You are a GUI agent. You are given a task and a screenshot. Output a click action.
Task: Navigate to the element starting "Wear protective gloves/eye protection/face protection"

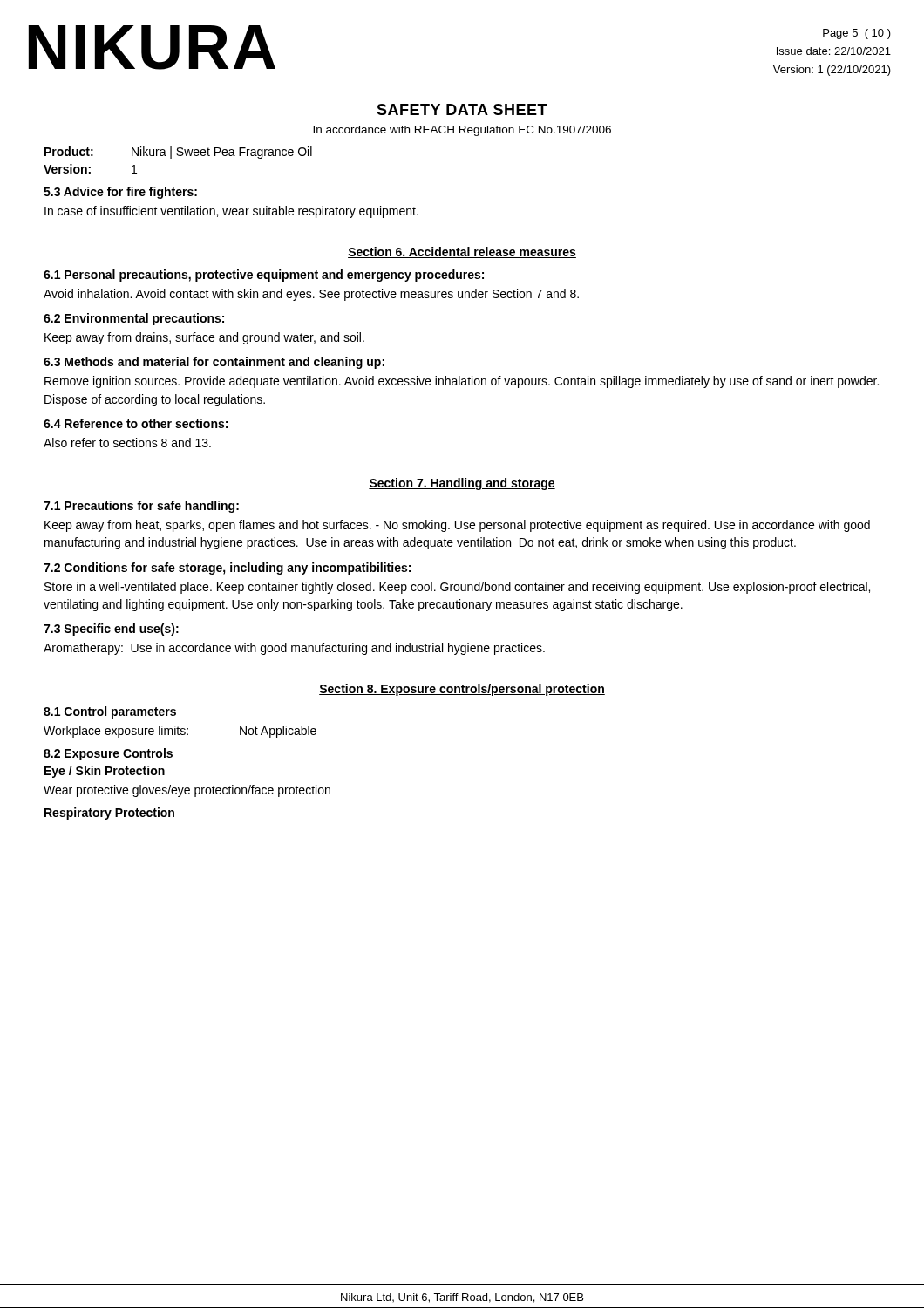tap(187, 790)
